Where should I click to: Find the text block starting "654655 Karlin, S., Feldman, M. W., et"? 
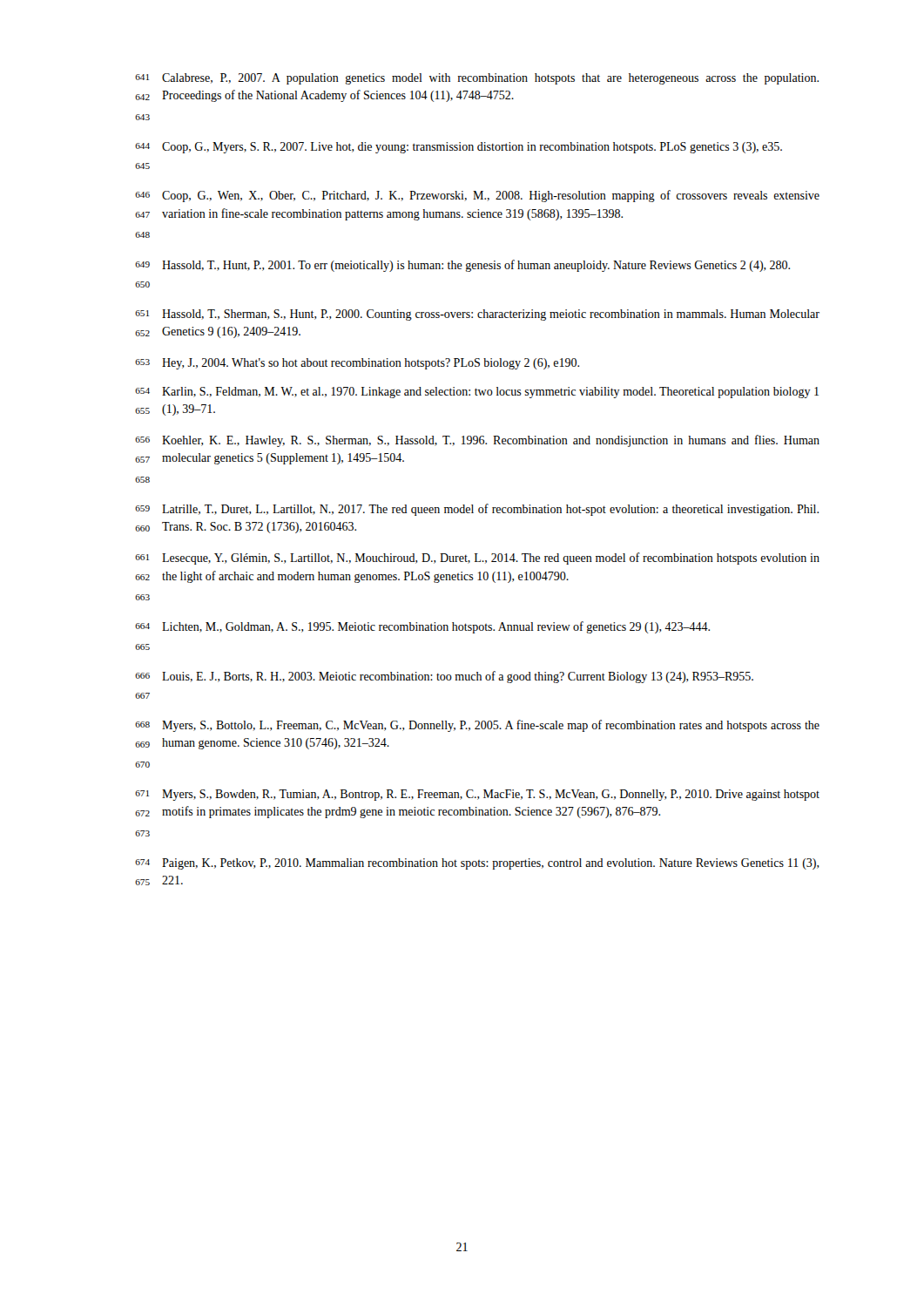pyautogui.click(x=462, y=403)
